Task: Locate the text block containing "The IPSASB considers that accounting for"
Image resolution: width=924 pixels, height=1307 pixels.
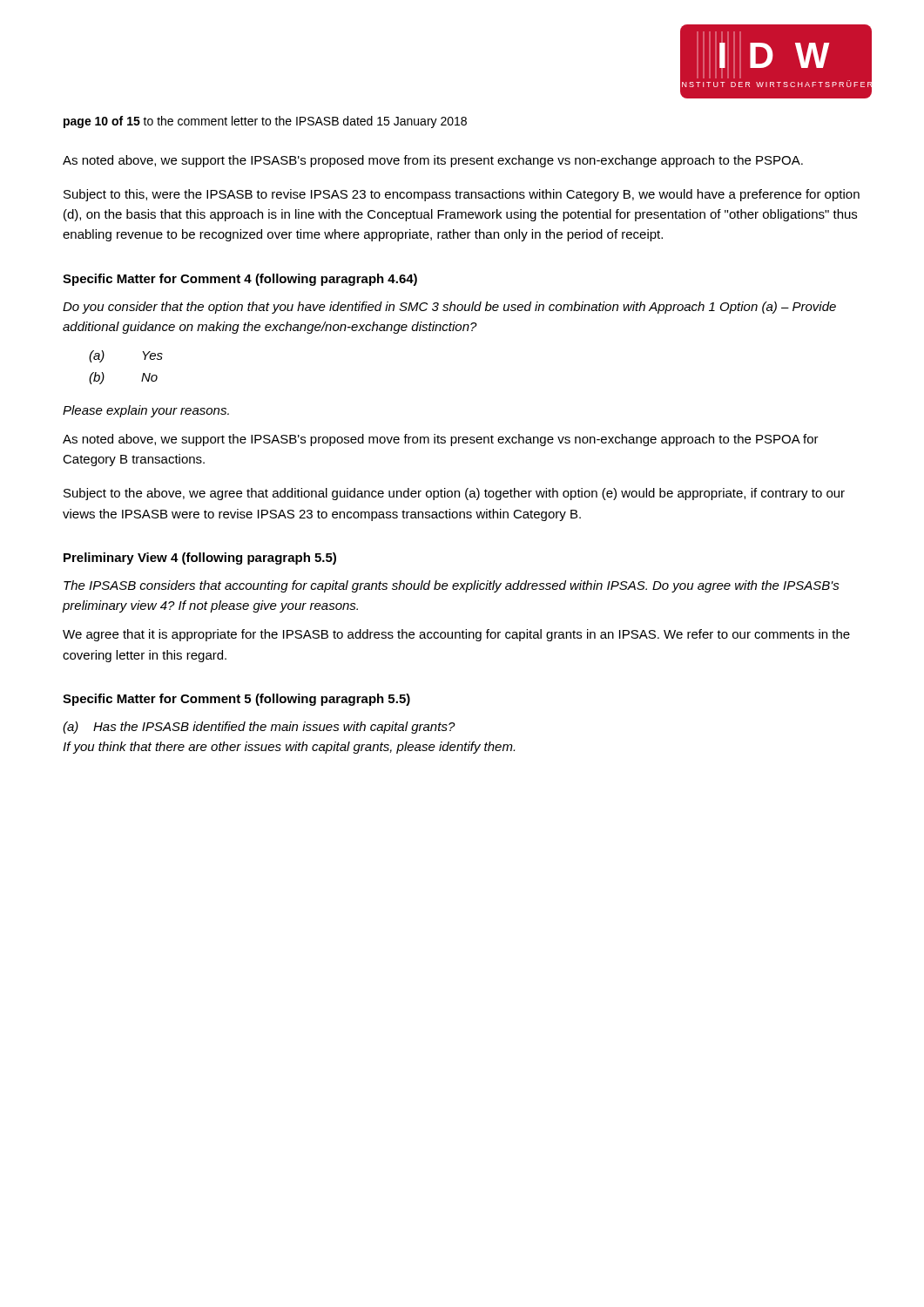Action: coord(451,595)
